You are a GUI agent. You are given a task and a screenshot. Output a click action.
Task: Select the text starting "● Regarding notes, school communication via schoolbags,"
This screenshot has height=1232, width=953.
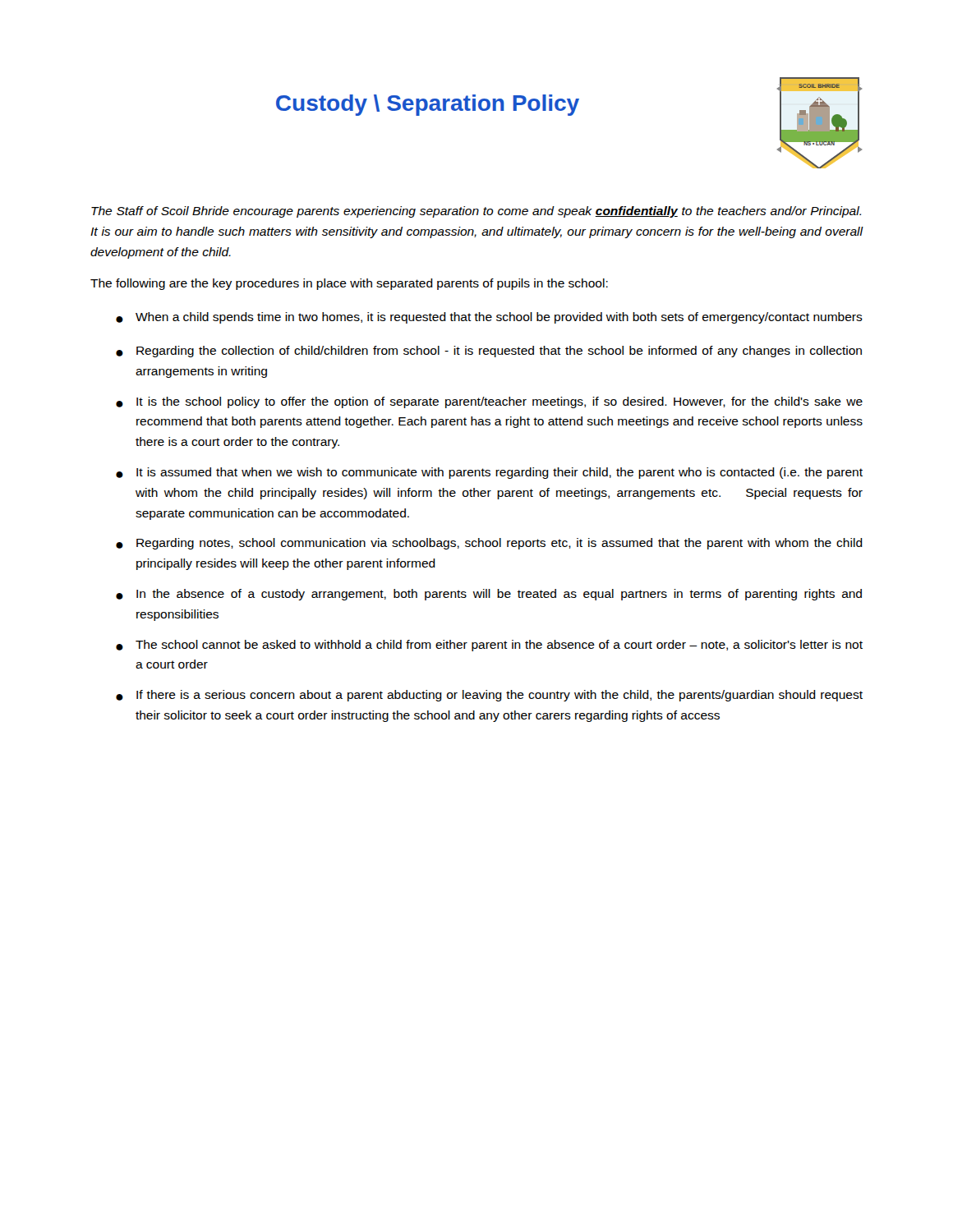click(489, 554)
